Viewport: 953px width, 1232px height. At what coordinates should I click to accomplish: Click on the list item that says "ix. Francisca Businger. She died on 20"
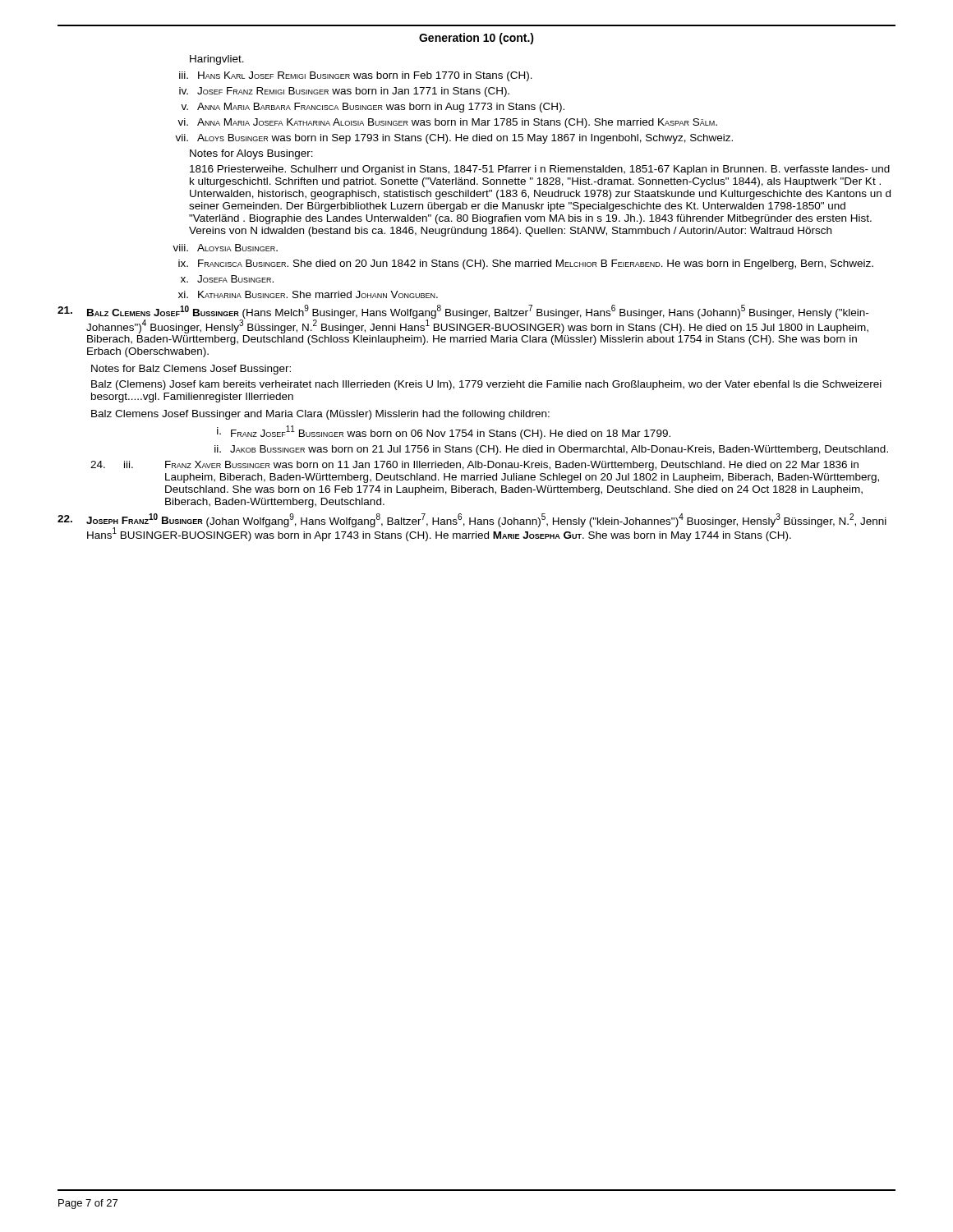513,263
